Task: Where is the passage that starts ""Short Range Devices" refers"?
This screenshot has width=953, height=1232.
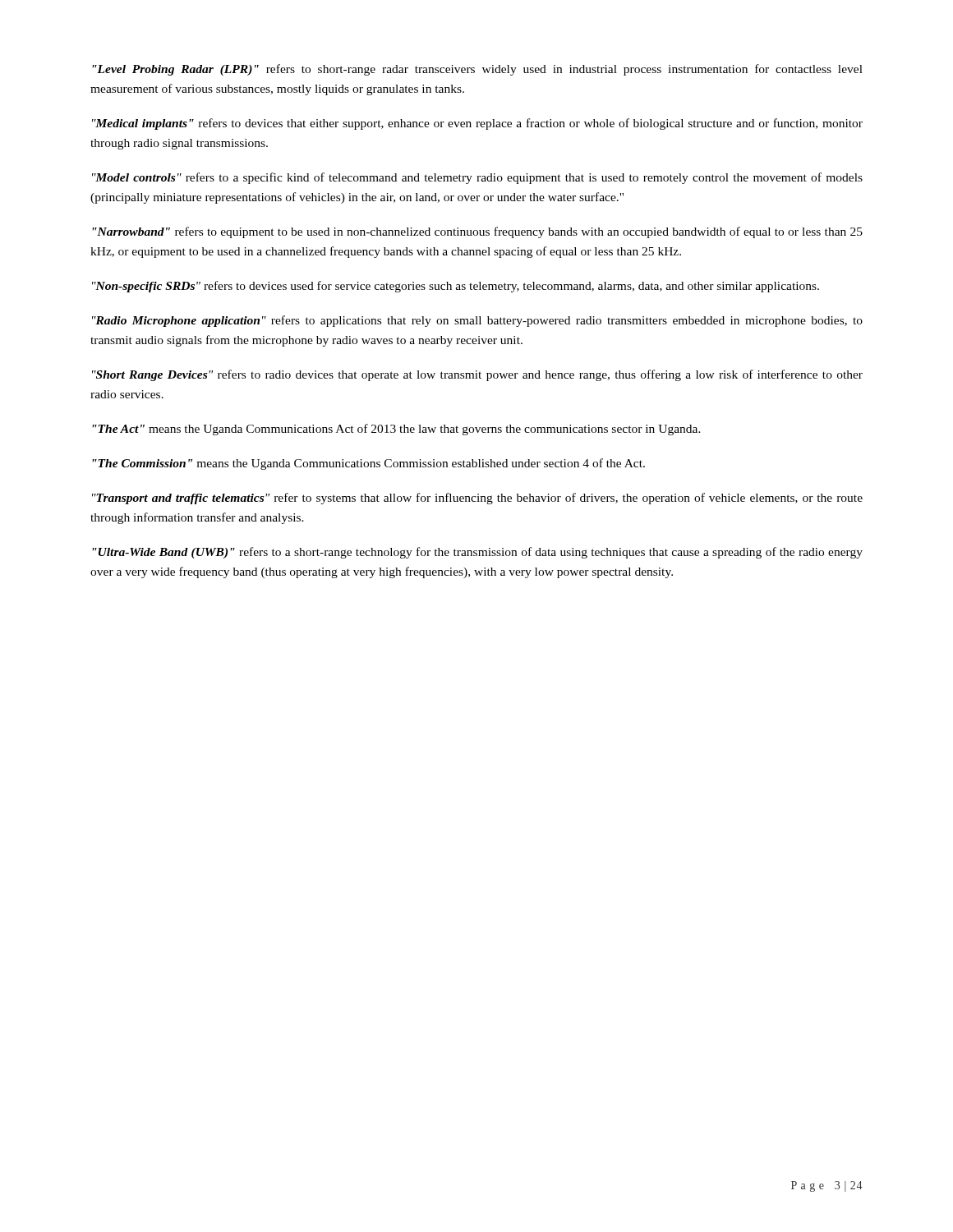Action: click(476, 384)
